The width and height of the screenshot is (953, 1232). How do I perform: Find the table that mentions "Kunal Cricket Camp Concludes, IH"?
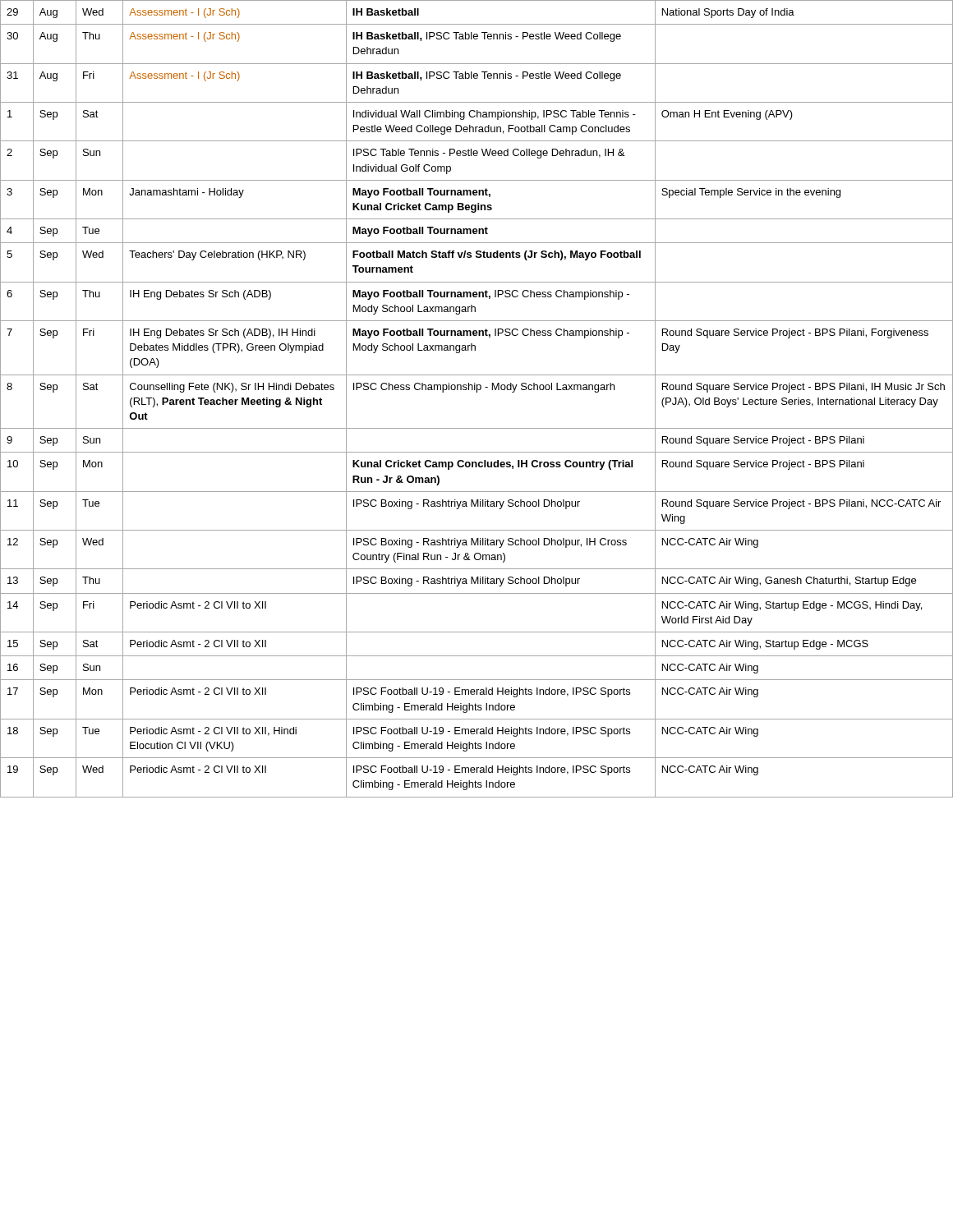pyautogui.click(x=476, y=399)
